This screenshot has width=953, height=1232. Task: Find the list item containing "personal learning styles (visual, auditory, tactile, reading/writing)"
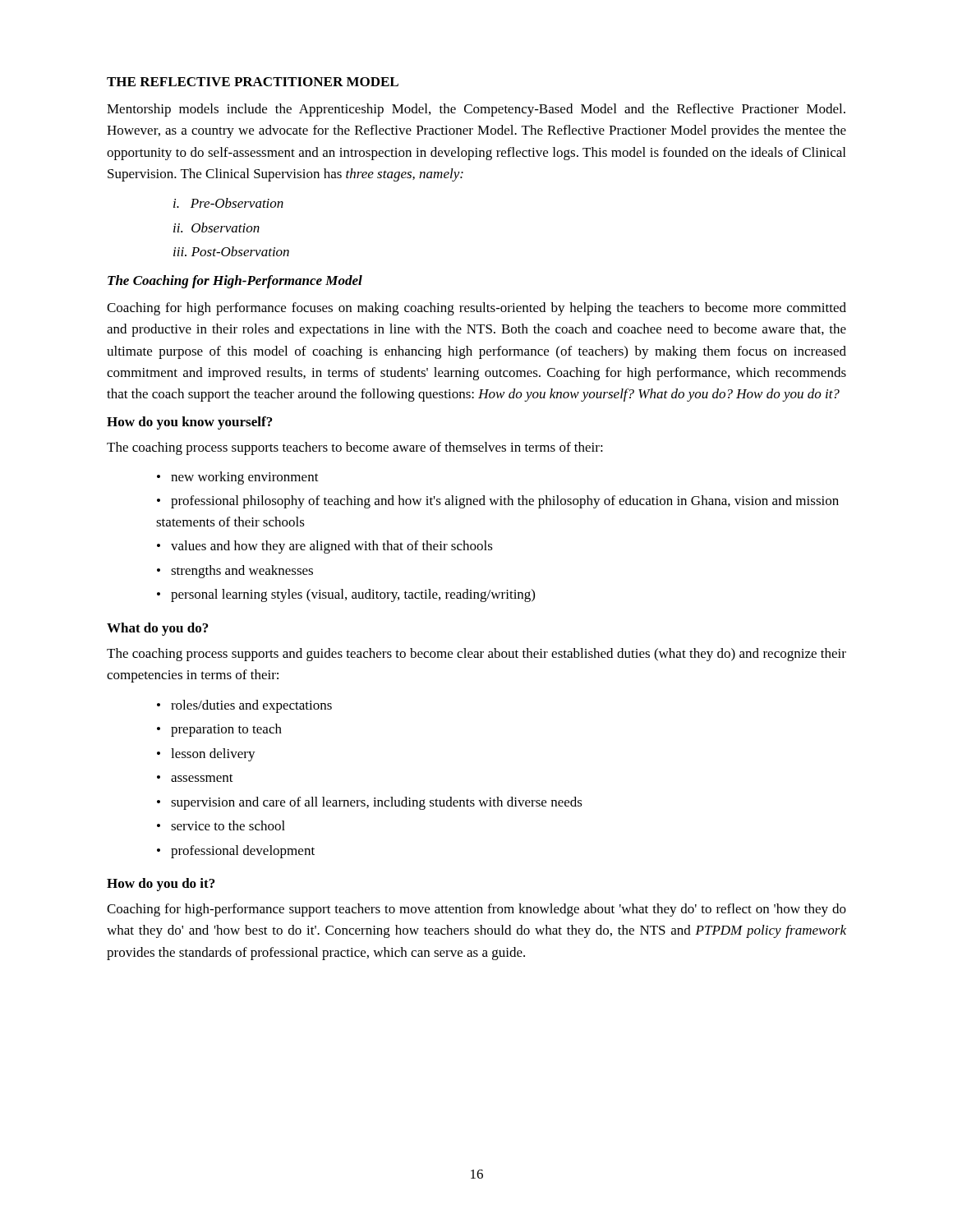[353, 595]
